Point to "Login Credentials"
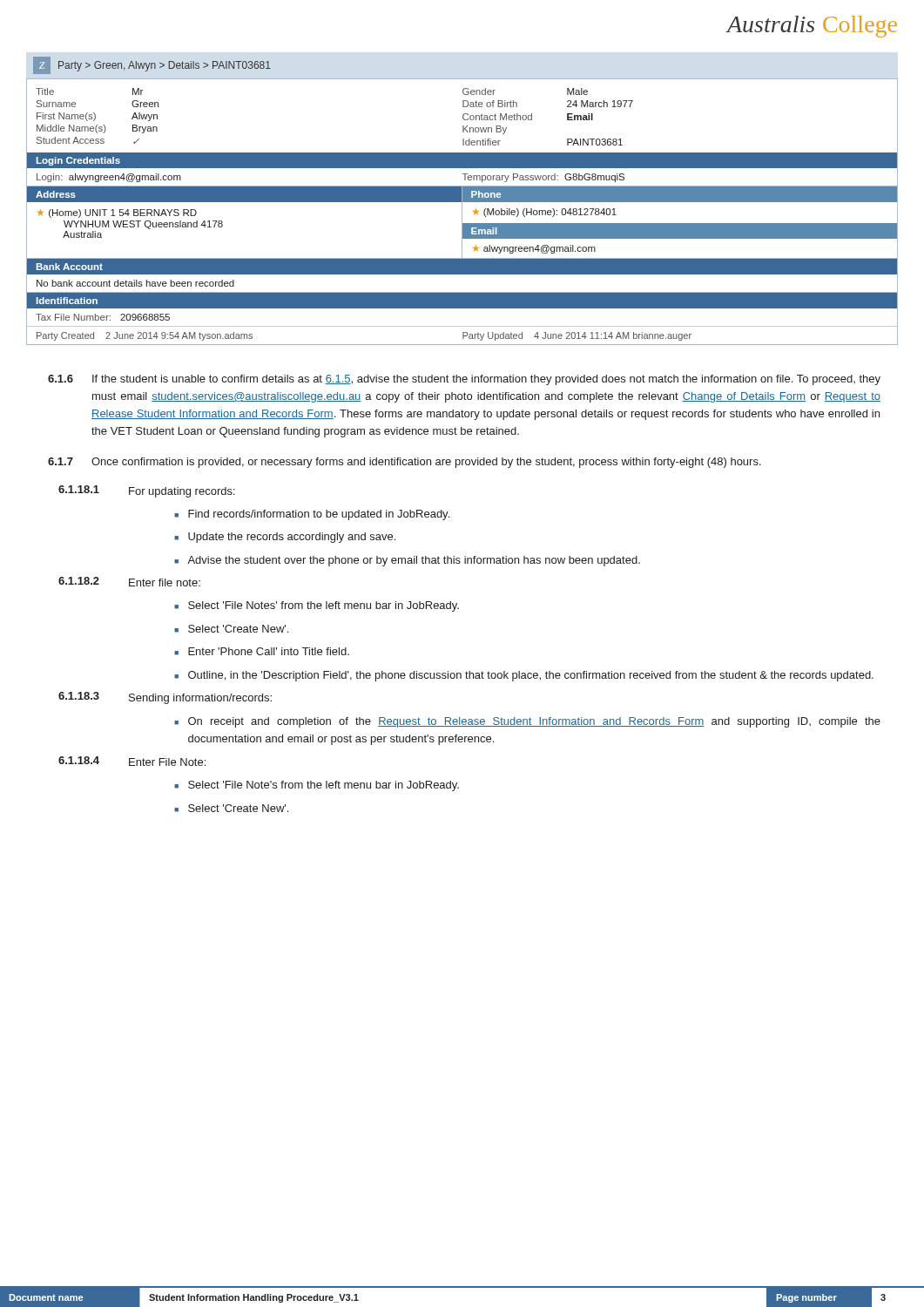The height and width of the screenshot is (1307, 924). 78,160
